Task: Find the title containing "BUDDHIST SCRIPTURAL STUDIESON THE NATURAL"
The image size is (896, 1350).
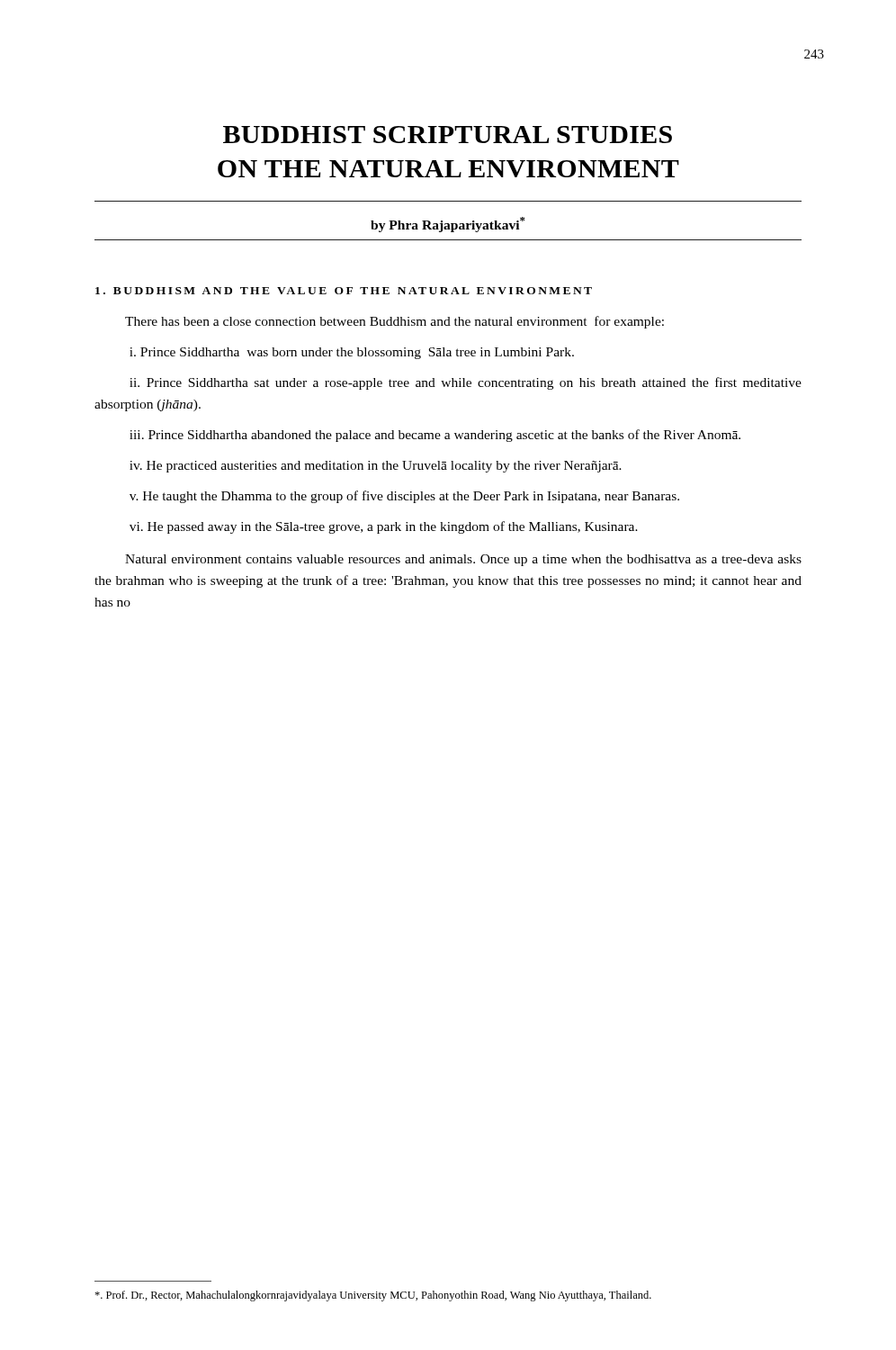Action: (x=448, y=151)
